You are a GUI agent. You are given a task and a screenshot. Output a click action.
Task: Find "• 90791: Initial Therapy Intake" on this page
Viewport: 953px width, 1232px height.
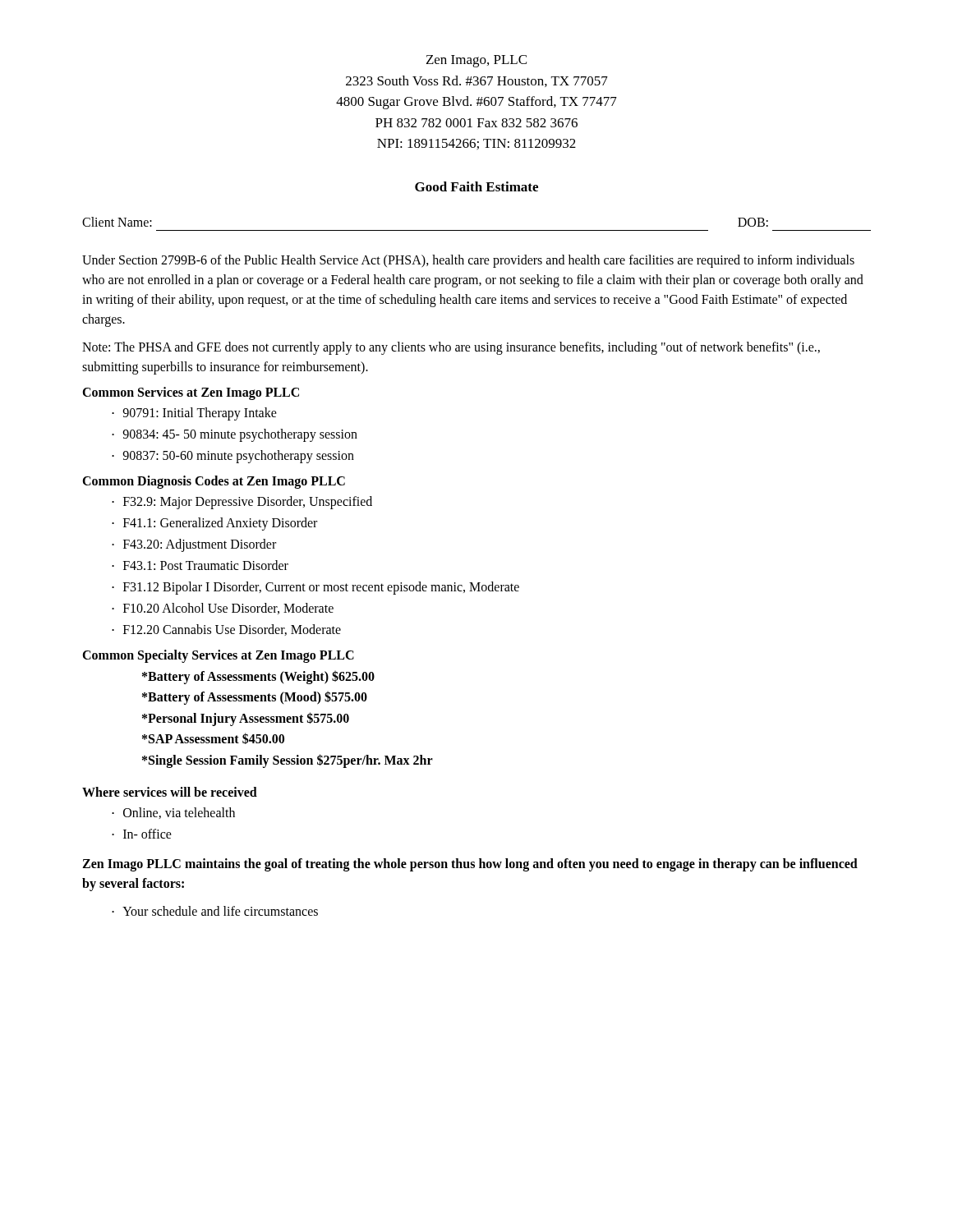(194, 413)
